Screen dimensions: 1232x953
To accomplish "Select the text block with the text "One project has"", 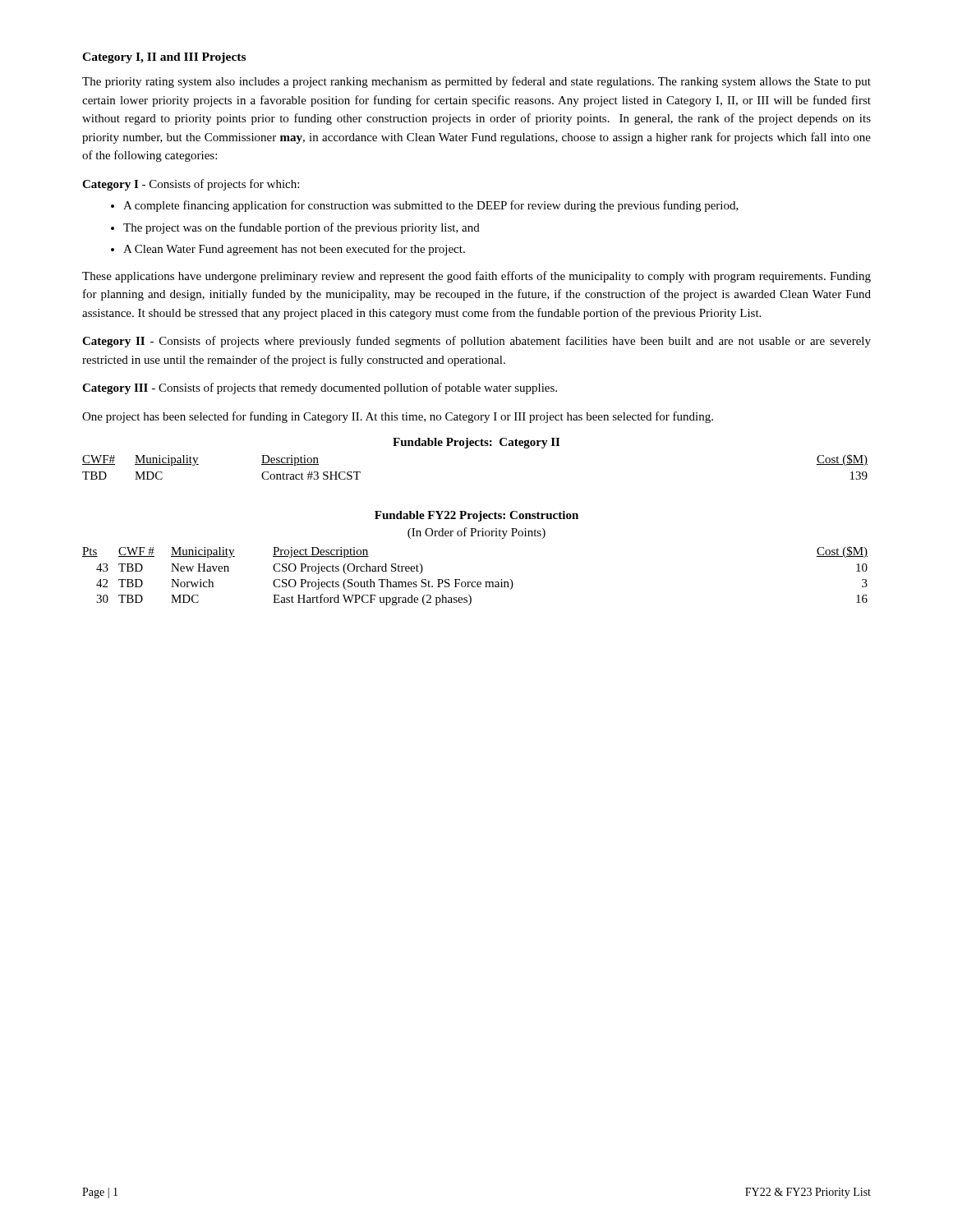I will [398, 416].
